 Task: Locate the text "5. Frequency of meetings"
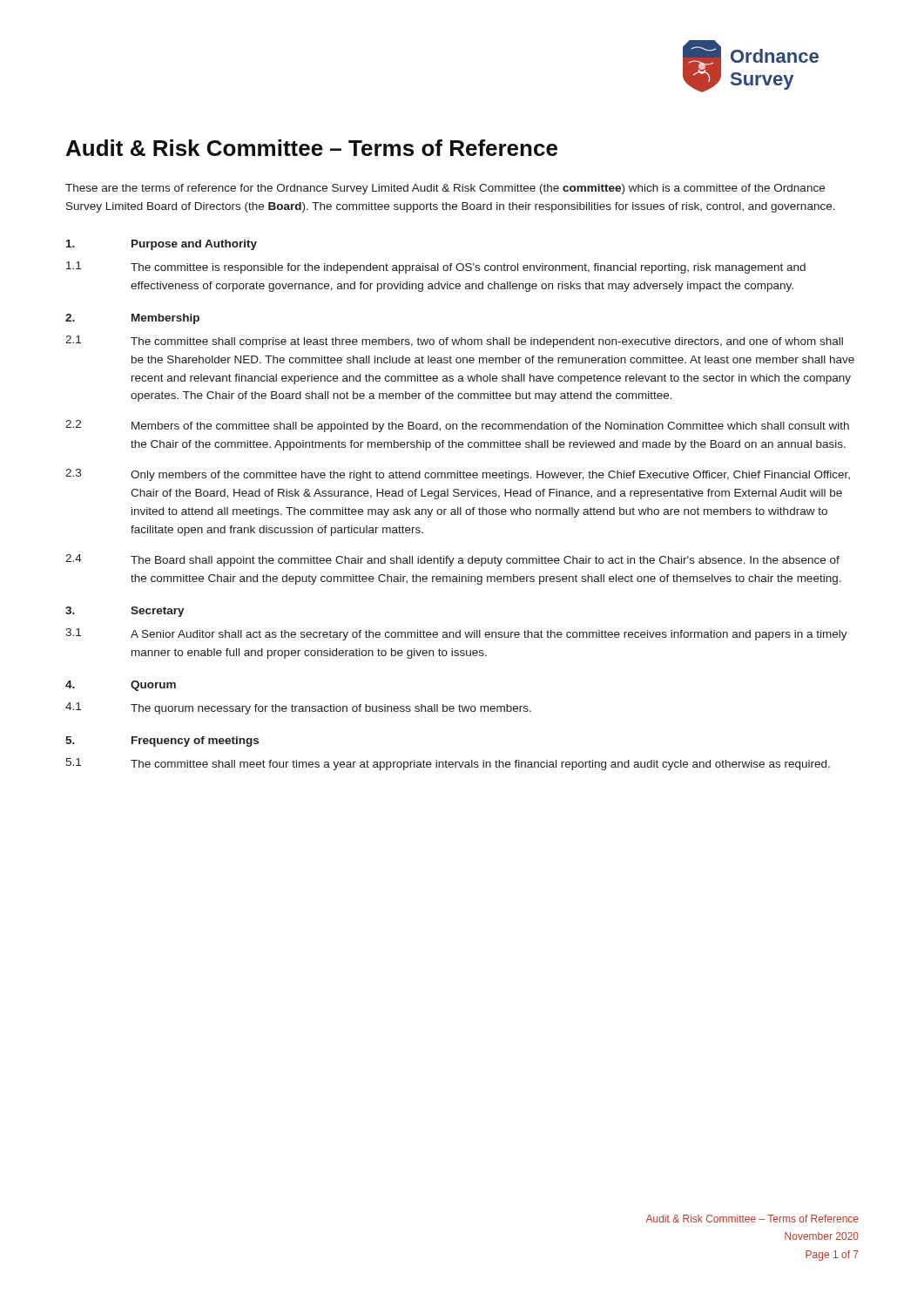click(162, 740)
